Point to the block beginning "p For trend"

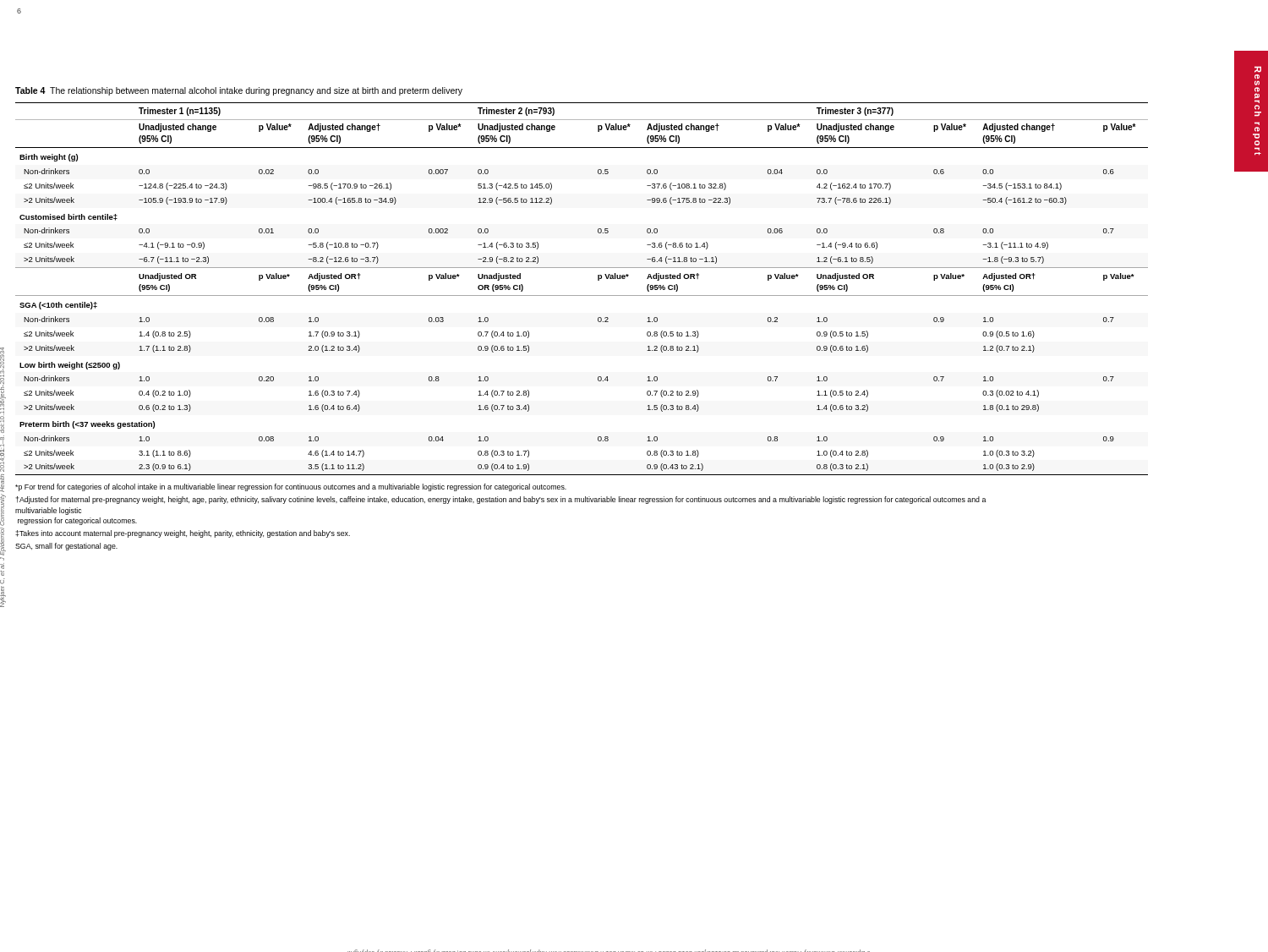[x=291, y=487]
